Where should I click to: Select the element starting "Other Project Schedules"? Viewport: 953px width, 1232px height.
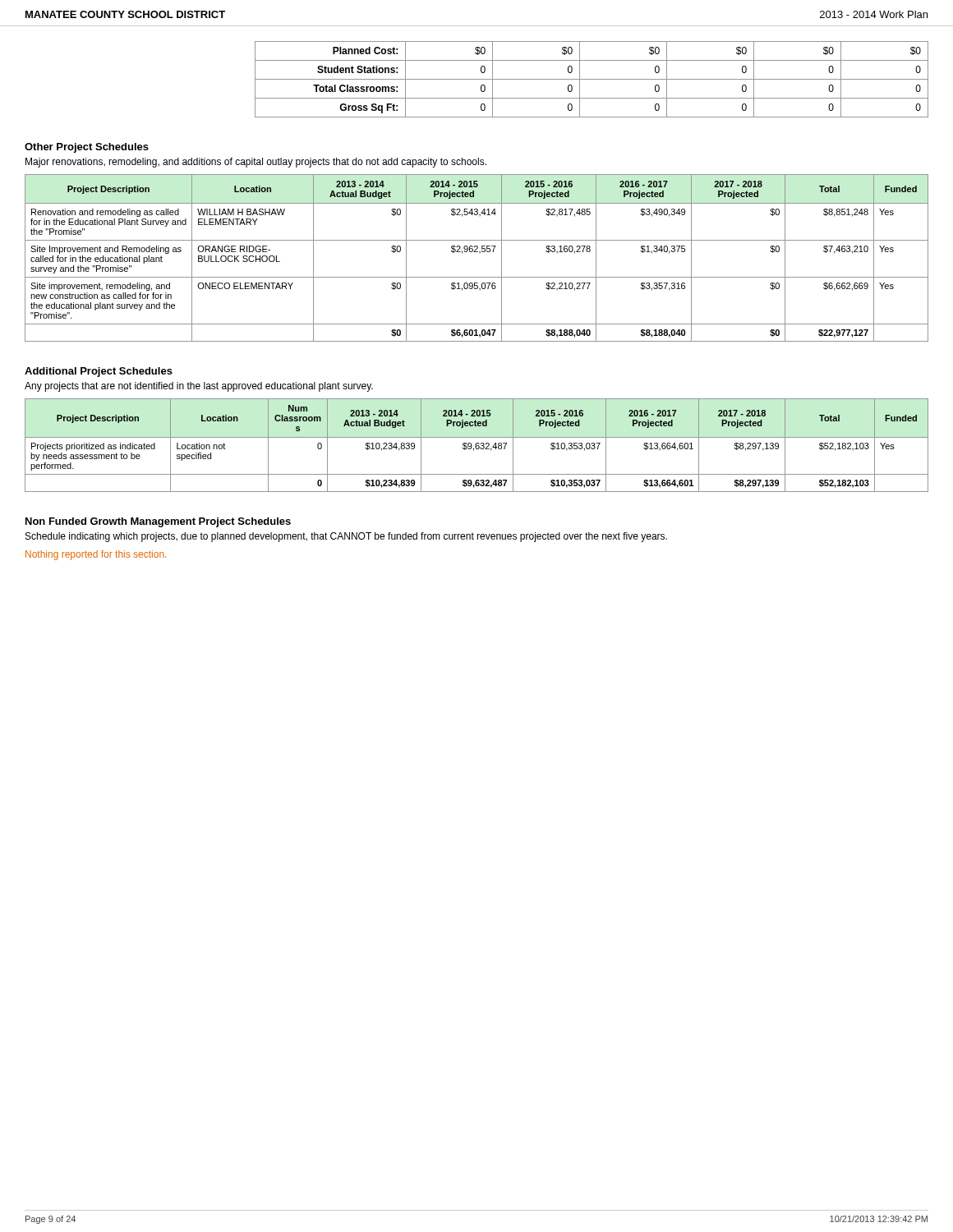[87, 147]
